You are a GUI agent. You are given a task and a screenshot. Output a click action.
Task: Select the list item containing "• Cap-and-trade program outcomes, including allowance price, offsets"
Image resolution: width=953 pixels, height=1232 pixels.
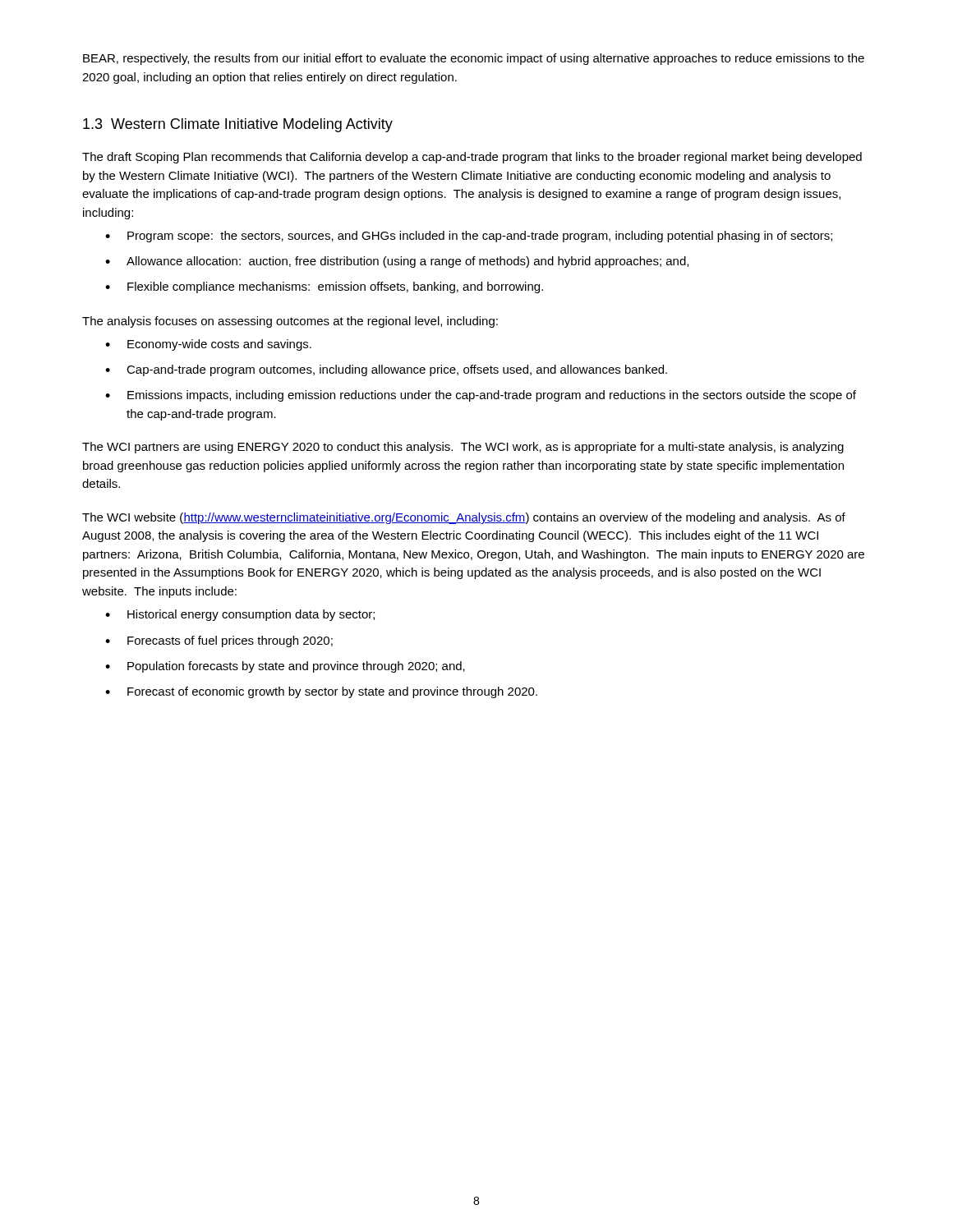coord(488,371)
